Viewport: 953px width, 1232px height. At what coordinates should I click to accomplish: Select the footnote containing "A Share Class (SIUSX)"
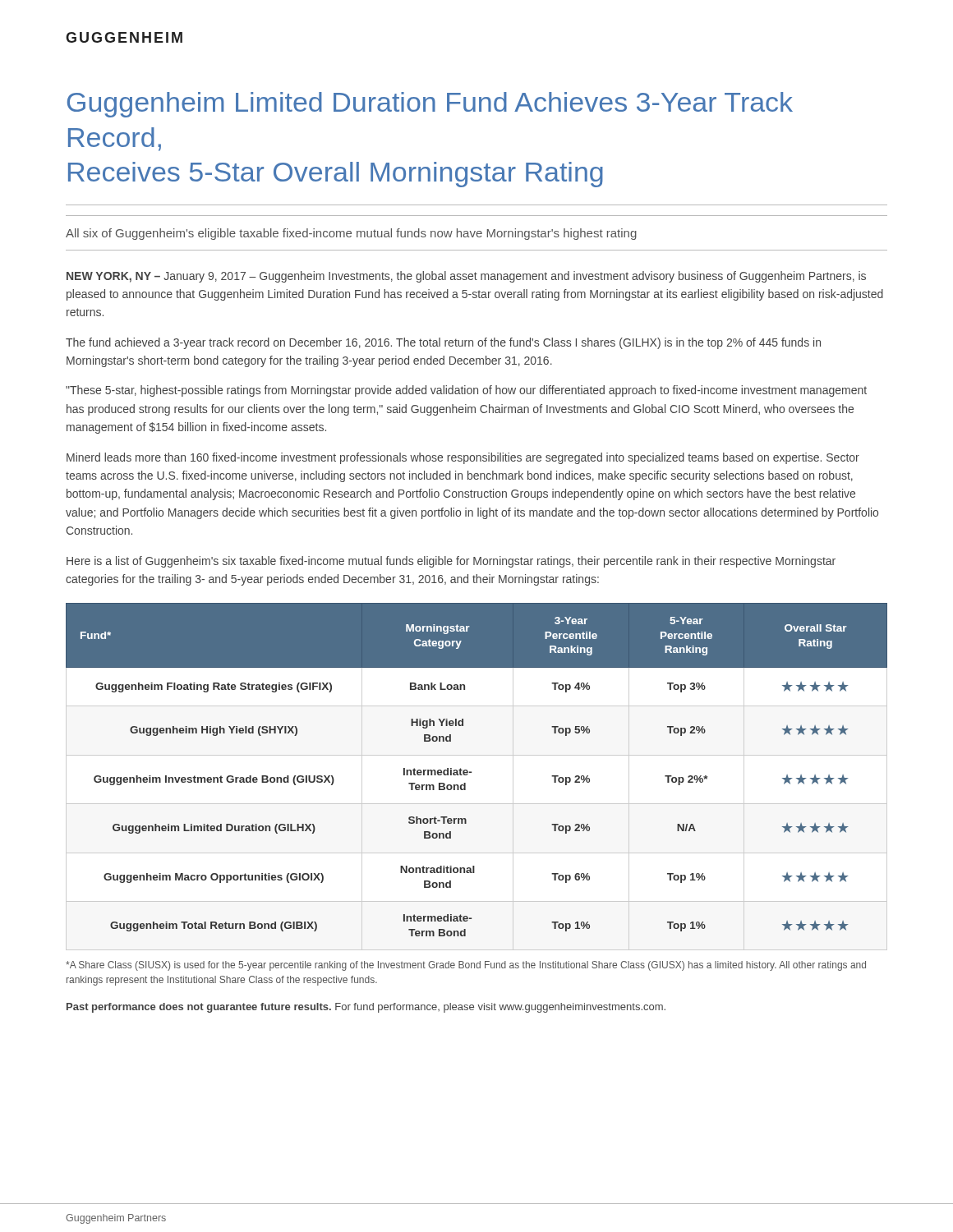(476, 973)
